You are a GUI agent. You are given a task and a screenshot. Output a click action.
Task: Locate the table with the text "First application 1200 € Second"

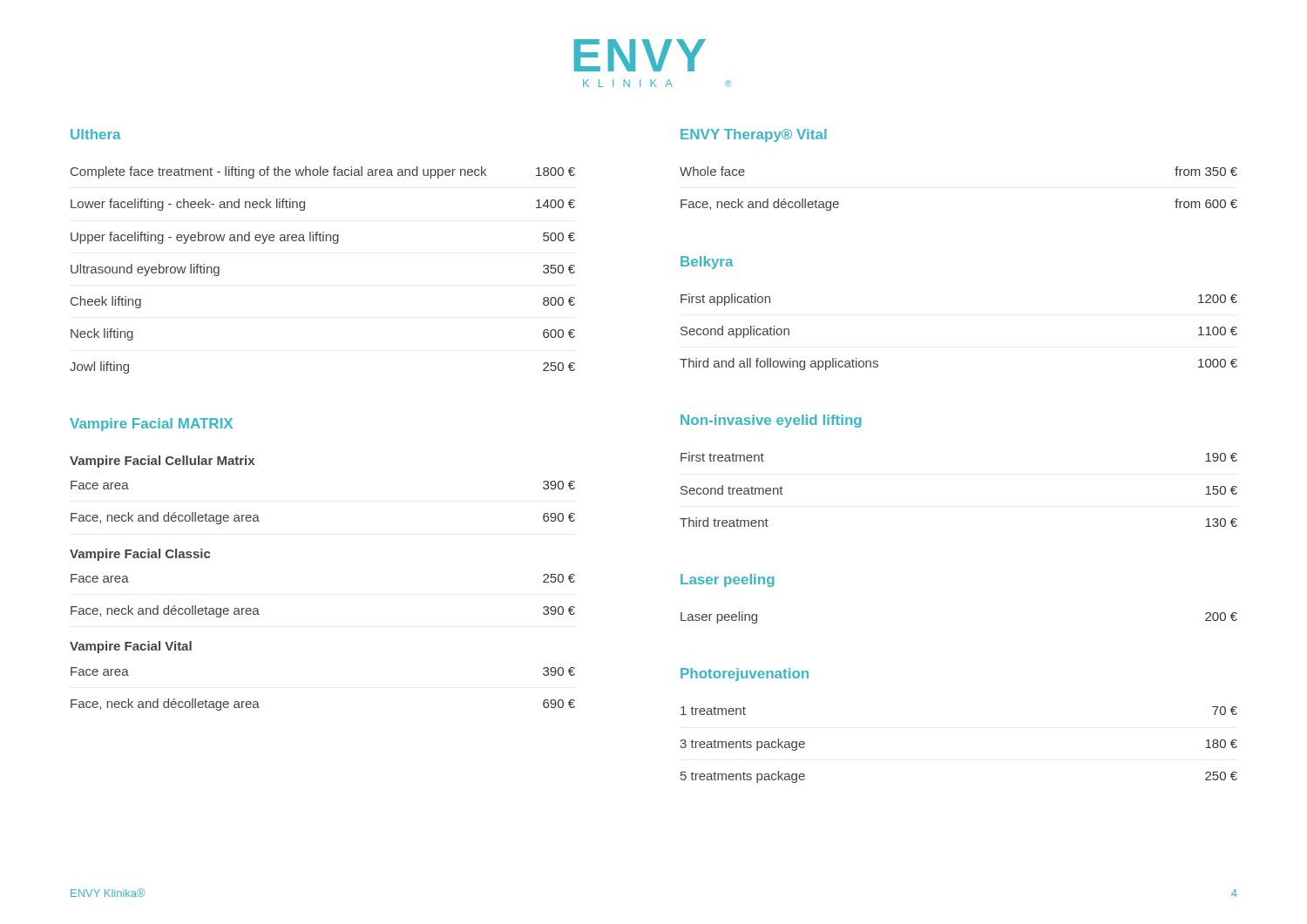click(958, 331)
